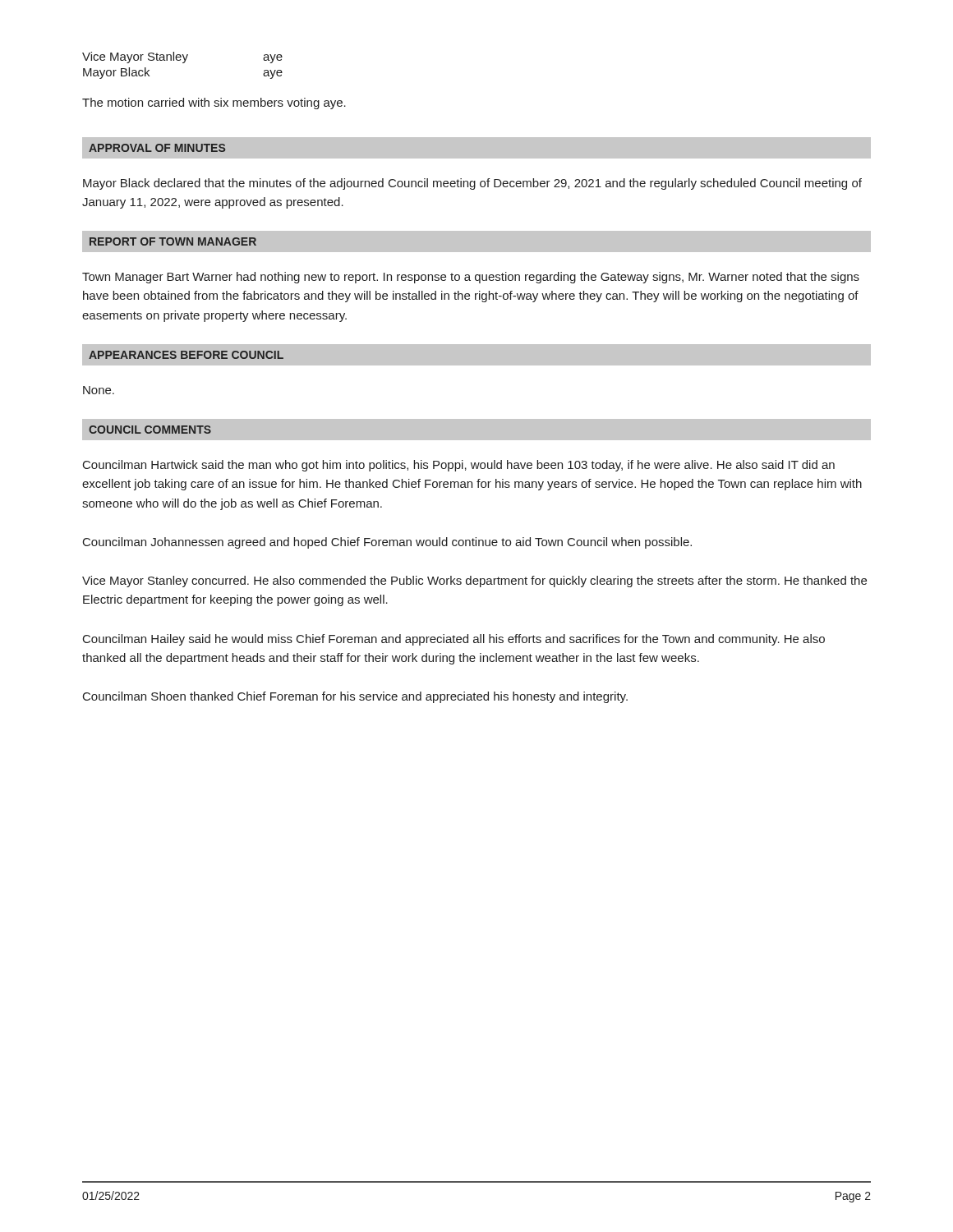Image resolution: width=953 pixels, height=1232 pixels.
Task: Point to the block starting "COUNCIL COMMENTS"
Action: click(x=150, y=430)
